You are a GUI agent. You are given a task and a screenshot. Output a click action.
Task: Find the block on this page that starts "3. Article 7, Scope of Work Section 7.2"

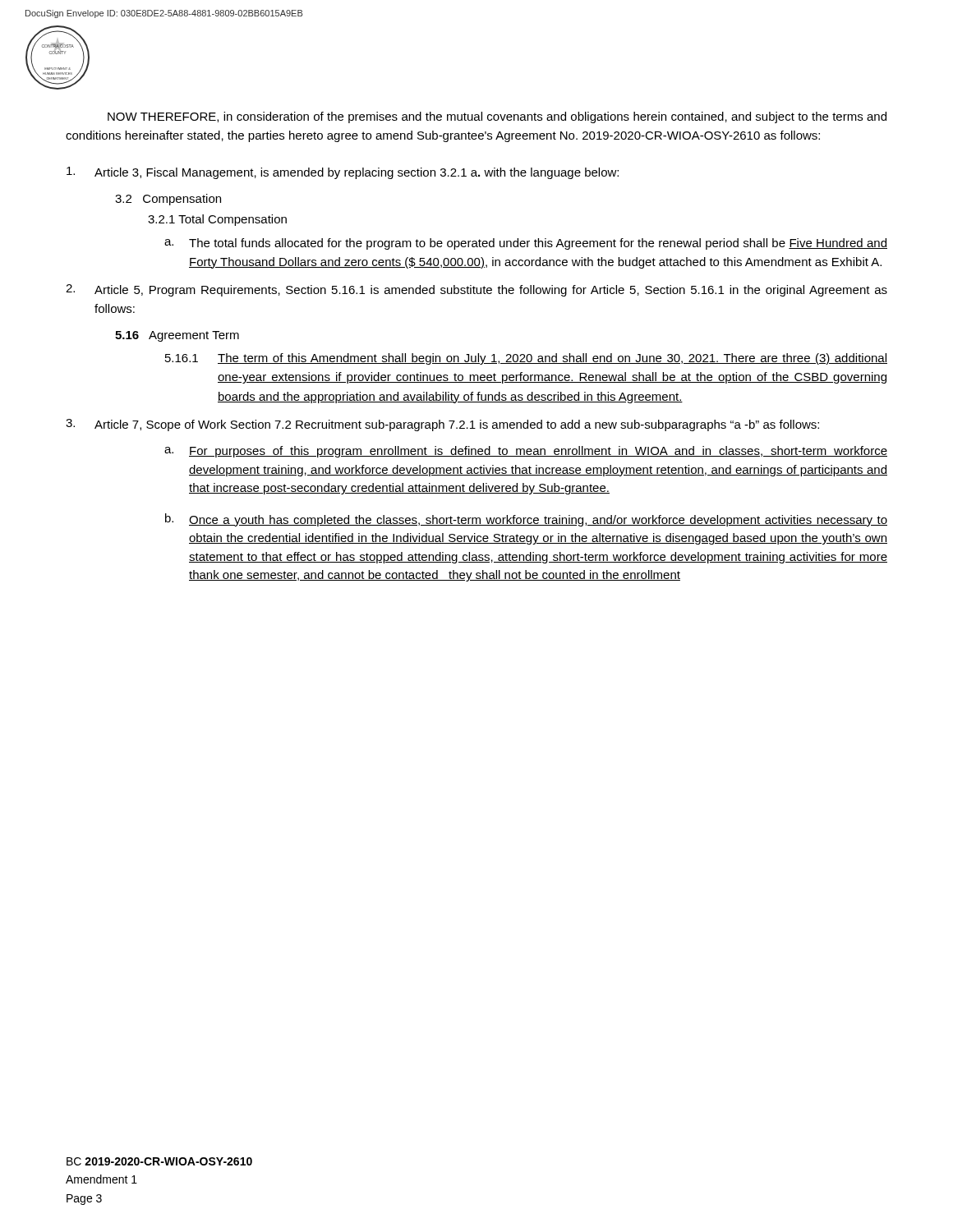[476, 425]
